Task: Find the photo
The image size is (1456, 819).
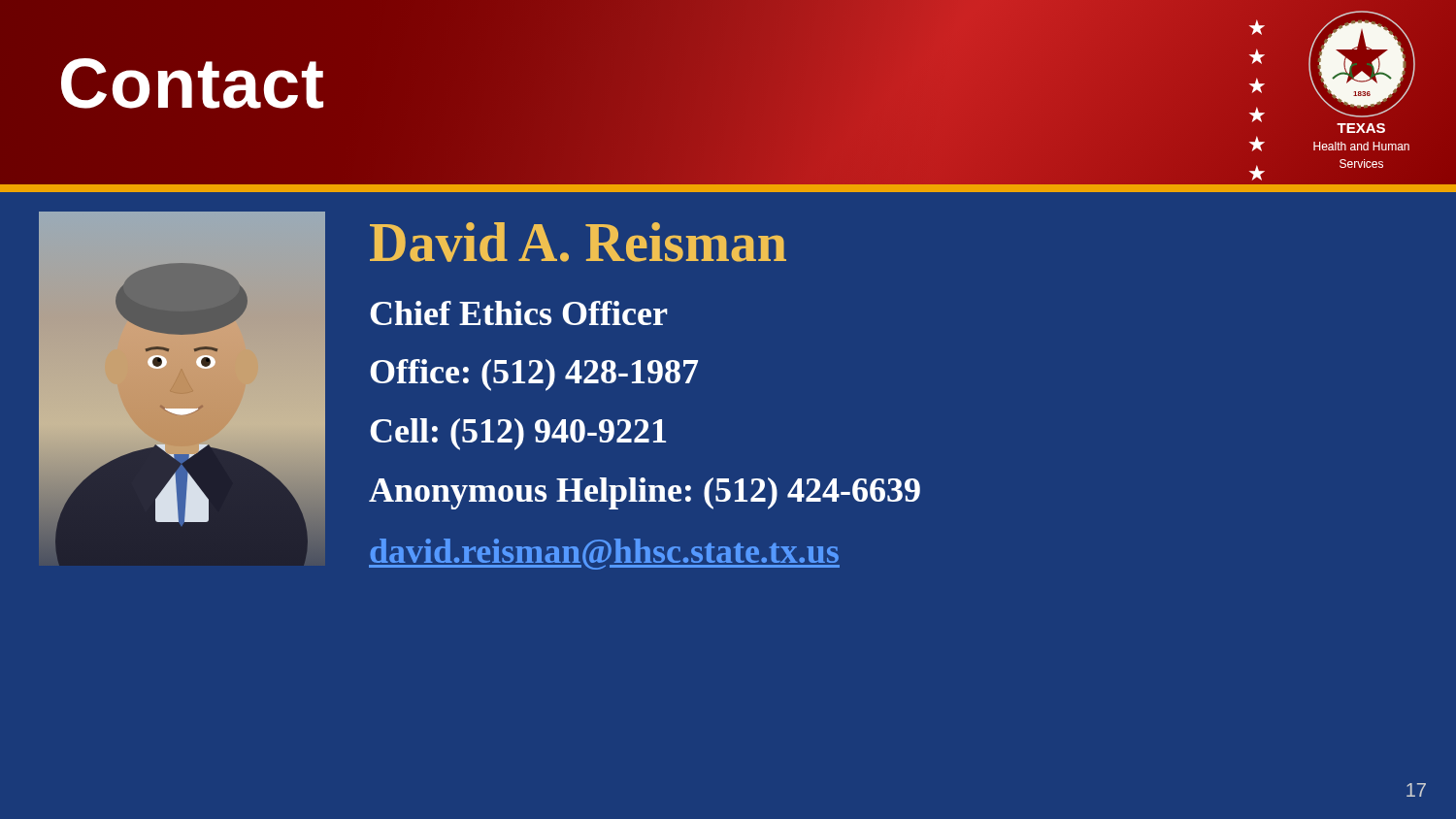Action: click(182, 389)
